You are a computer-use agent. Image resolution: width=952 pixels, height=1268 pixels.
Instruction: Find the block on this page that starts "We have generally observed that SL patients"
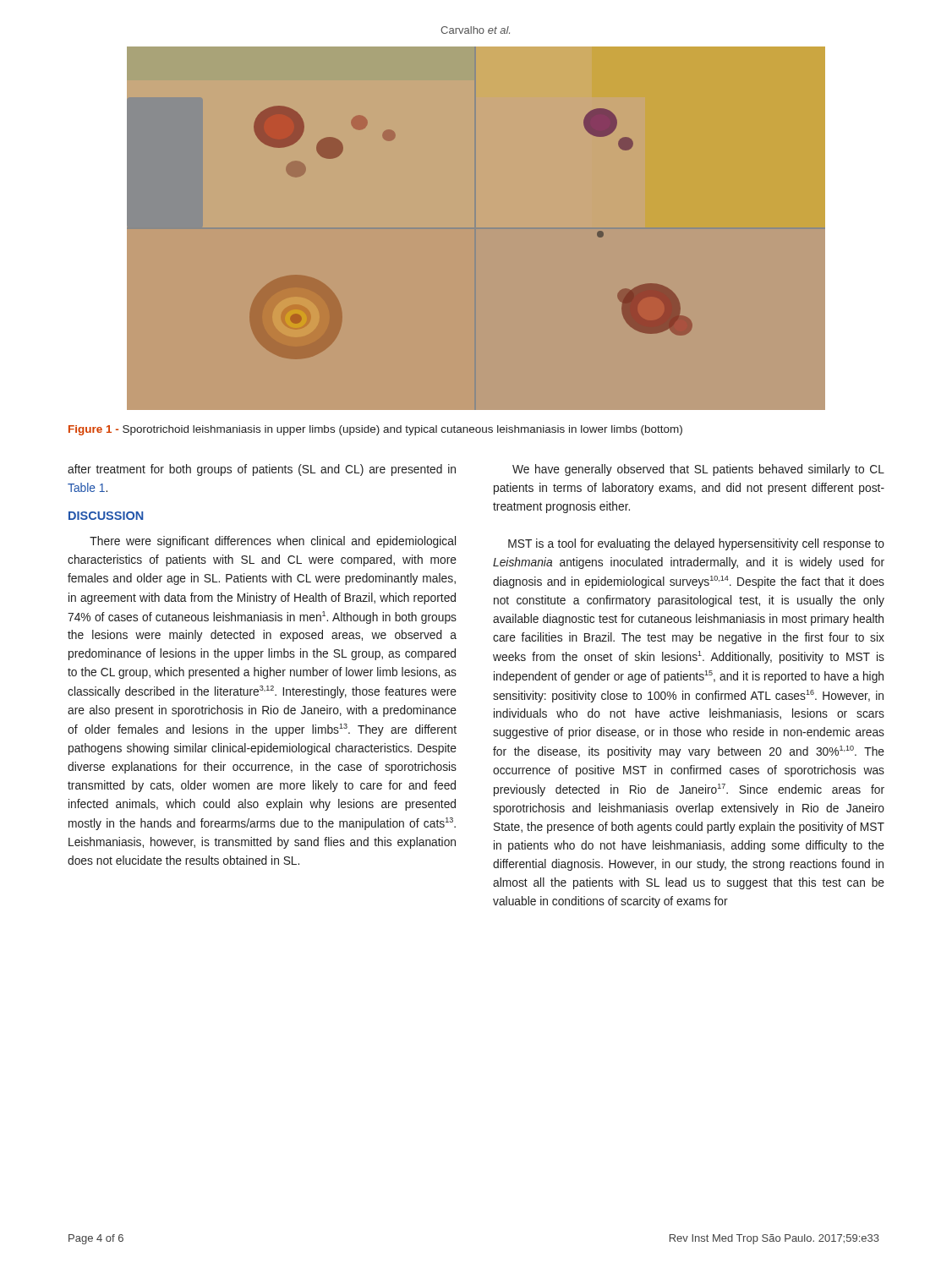pyautogui.click(x=689, y=686)
